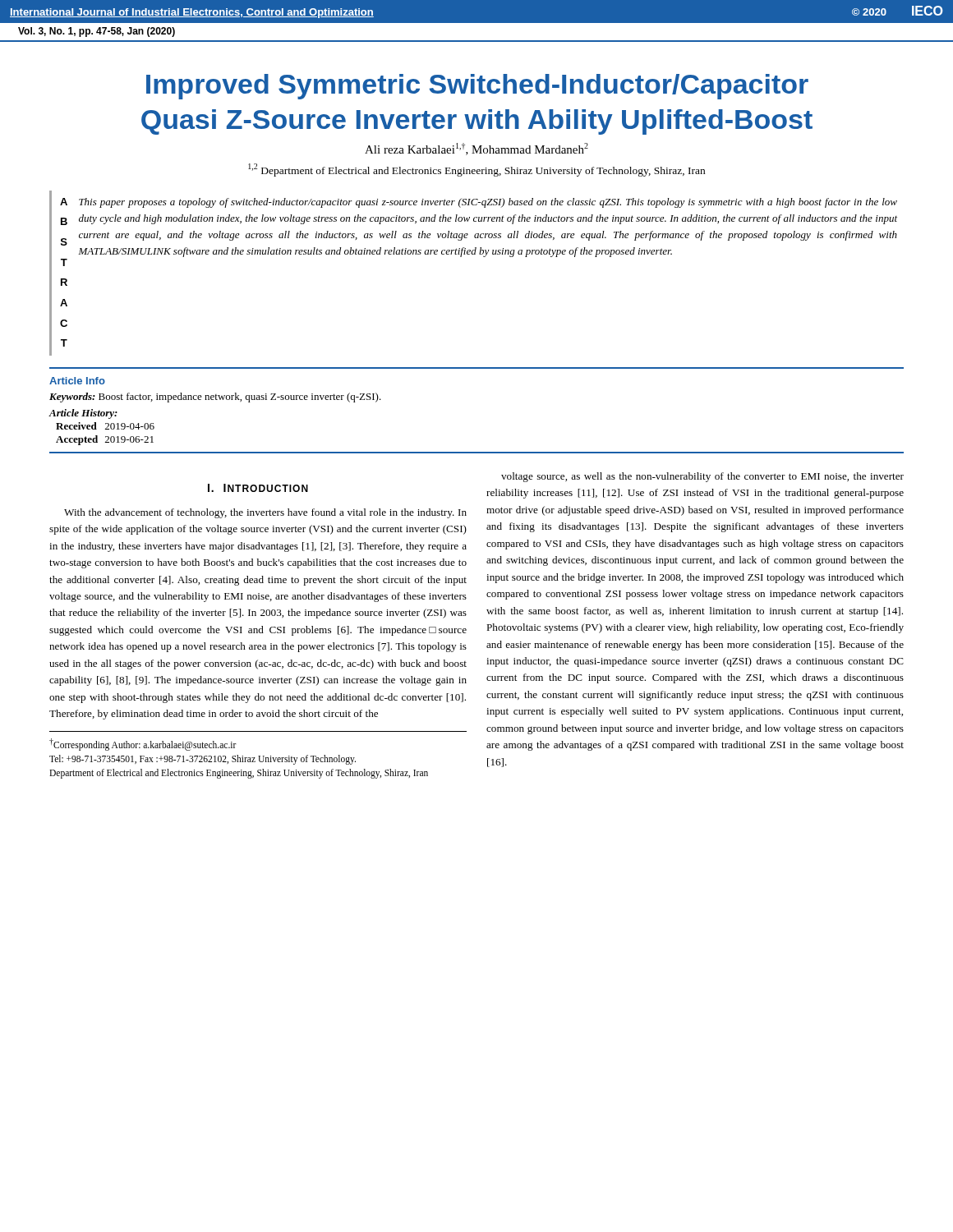
Task: Click on the element starting "Improved Symmetric Switched-Inductor/Capacitor Quasi Z-Source Inverter with Ability"
Action: pos(476,101)
